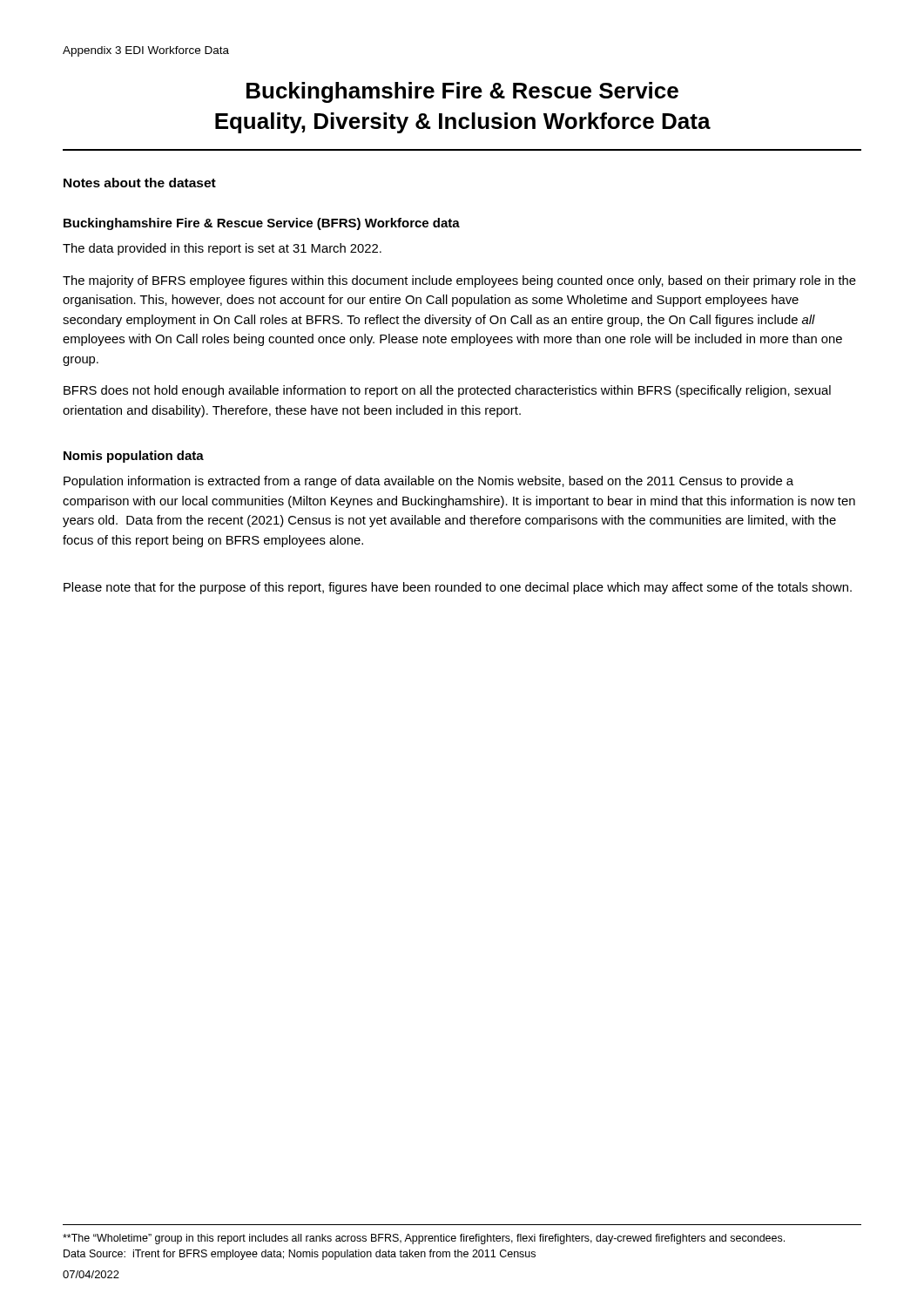This screenshot has width=924, height=1307.
Task: Find the section header containing "Nomis population data"
Action: (x=133, y=455)
